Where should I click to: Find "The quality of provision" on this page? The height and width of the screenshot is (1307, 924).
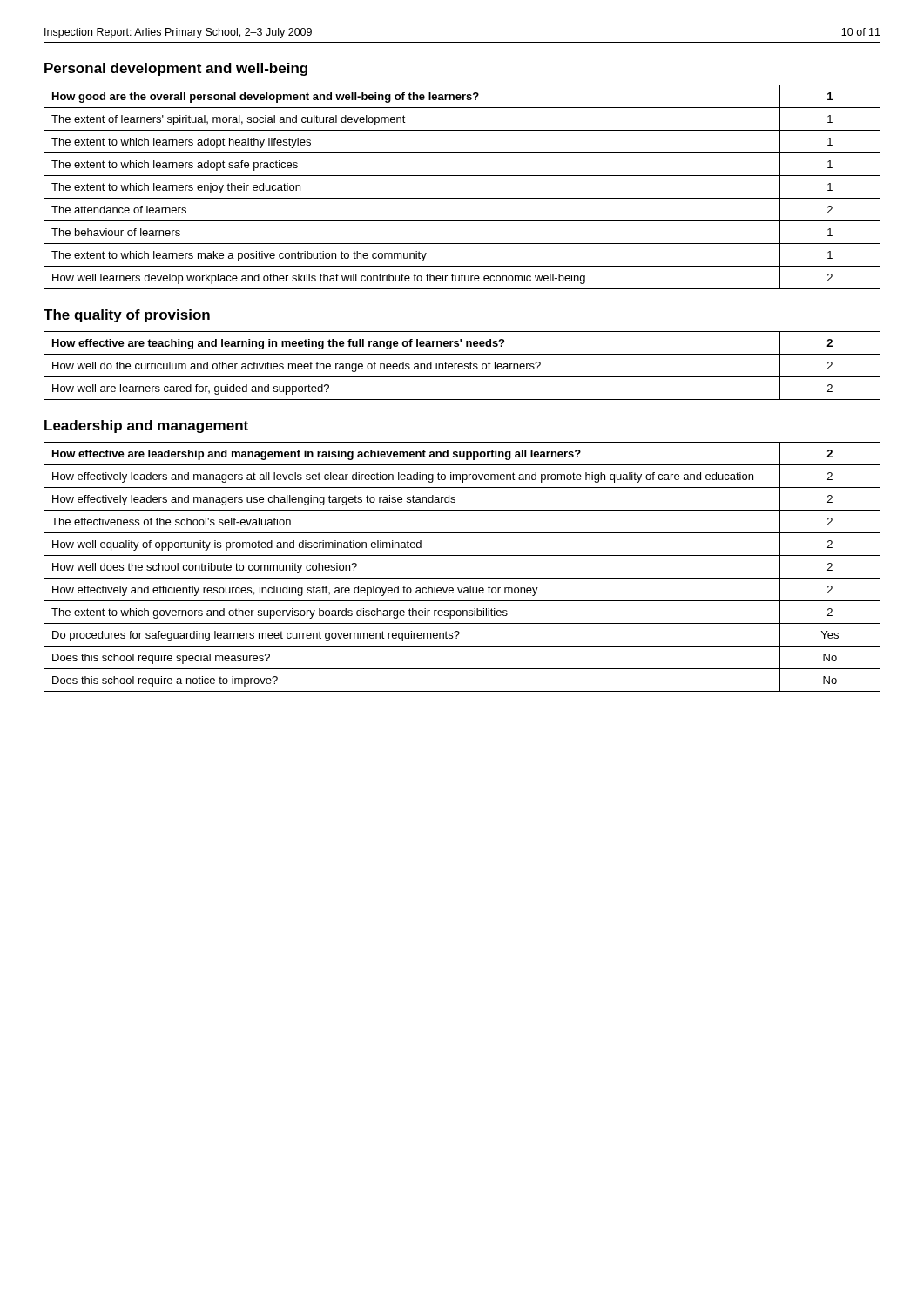coord(127,315)
